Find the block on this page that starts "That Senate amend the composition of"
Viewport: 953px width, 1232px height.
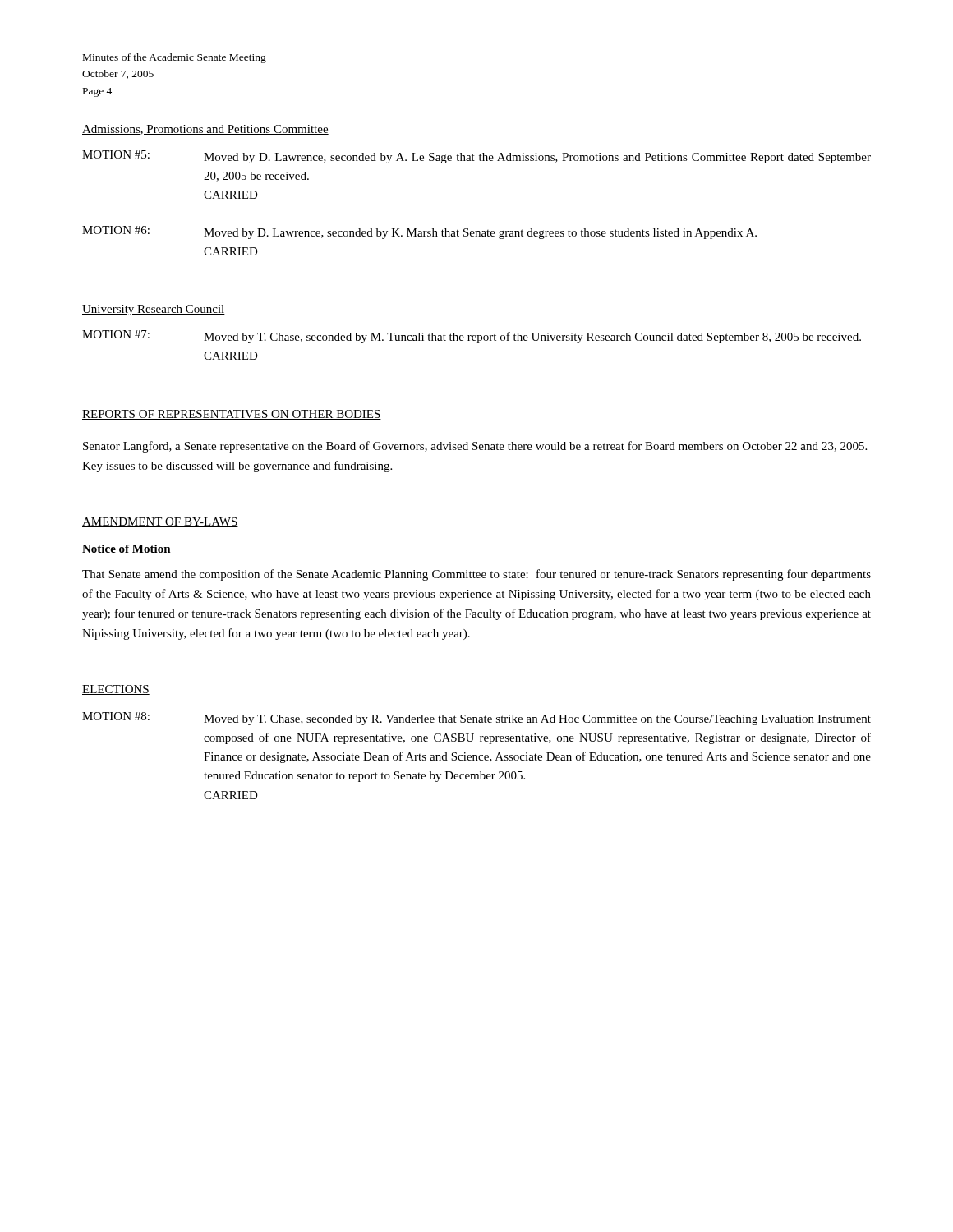(x=476, y=603)
